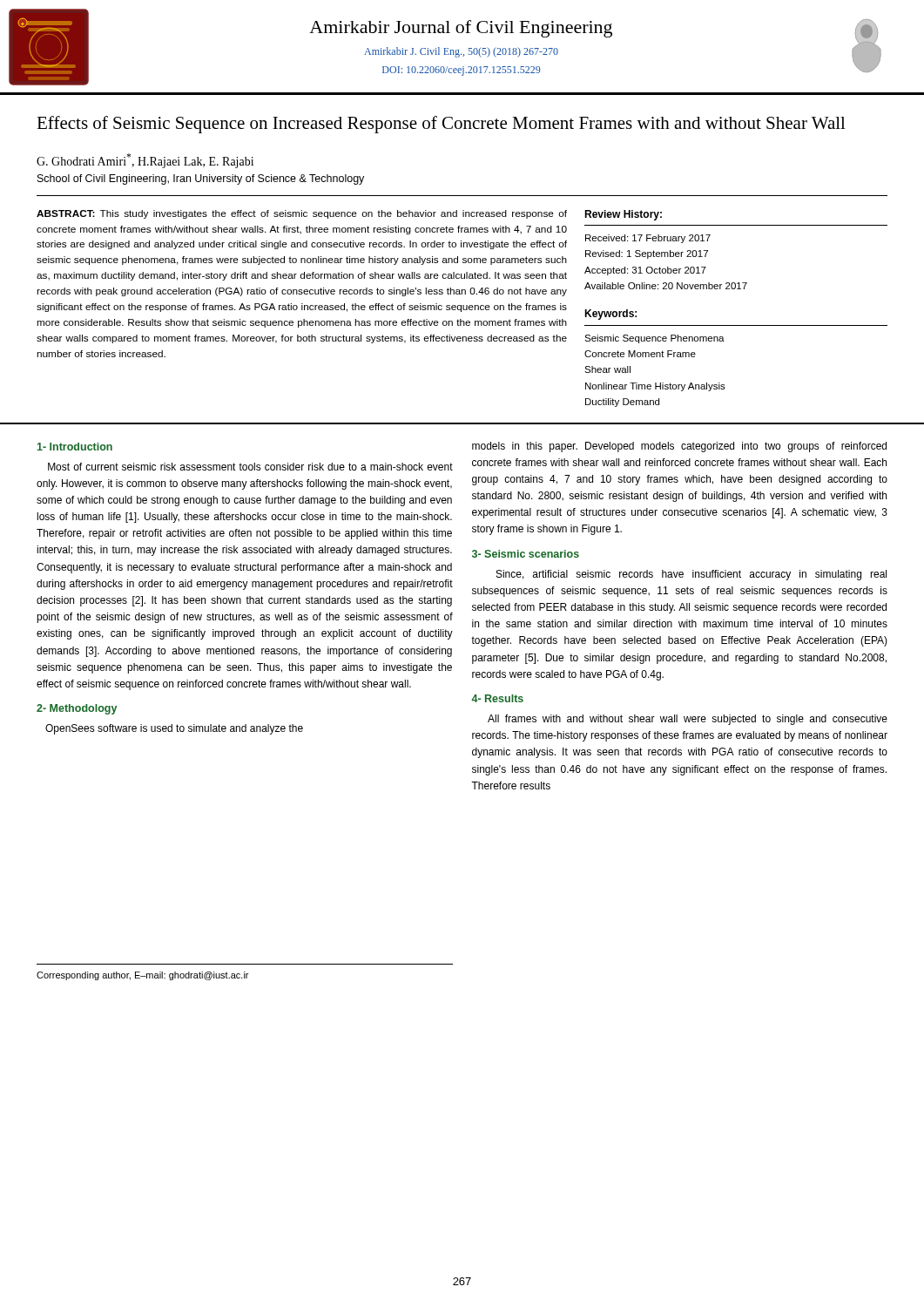Viewport: 924px width, 1307px height.
Task: Find the passage starting "Review History: Received: 17"
Action: (x=623, y=215)
